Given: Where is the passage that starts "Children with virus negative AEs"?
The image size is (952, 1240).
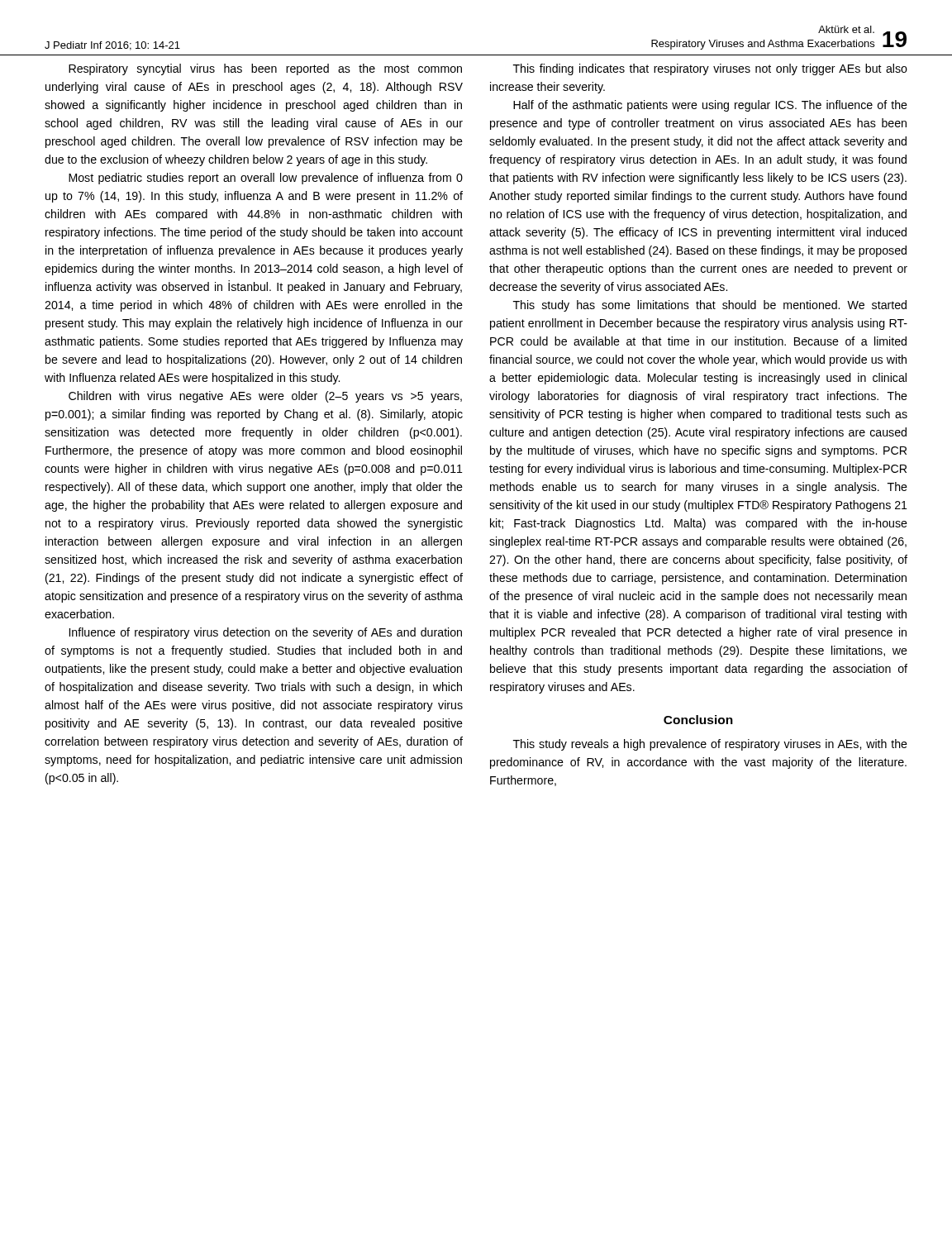Looking at the screenshot, I should tap(254, 505).
